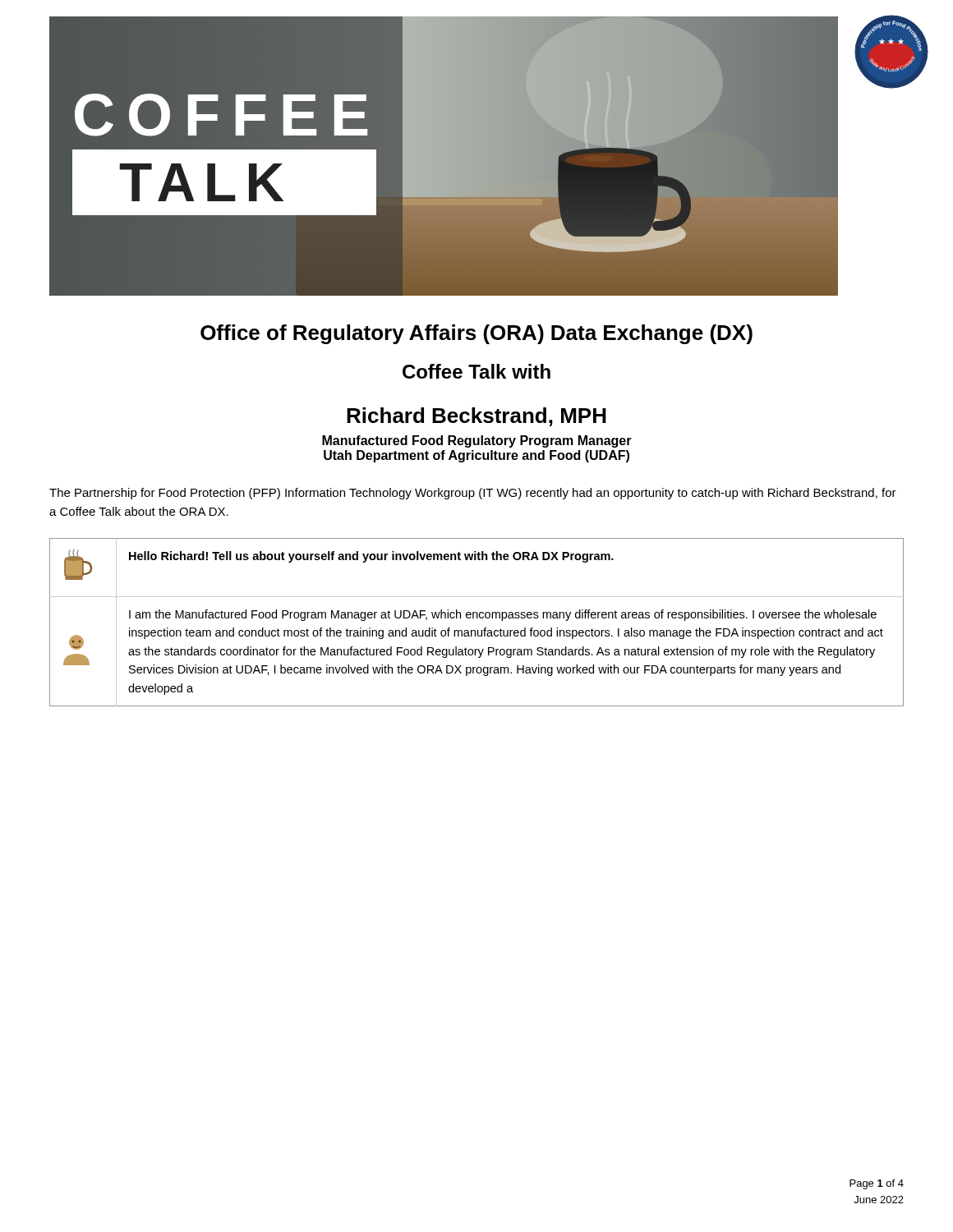953x1232 pixels.
Task: Find the element starting "Office of Regulatory Affairs (ORA) Data Exchange (DX)"
Action: pos(476,333)
